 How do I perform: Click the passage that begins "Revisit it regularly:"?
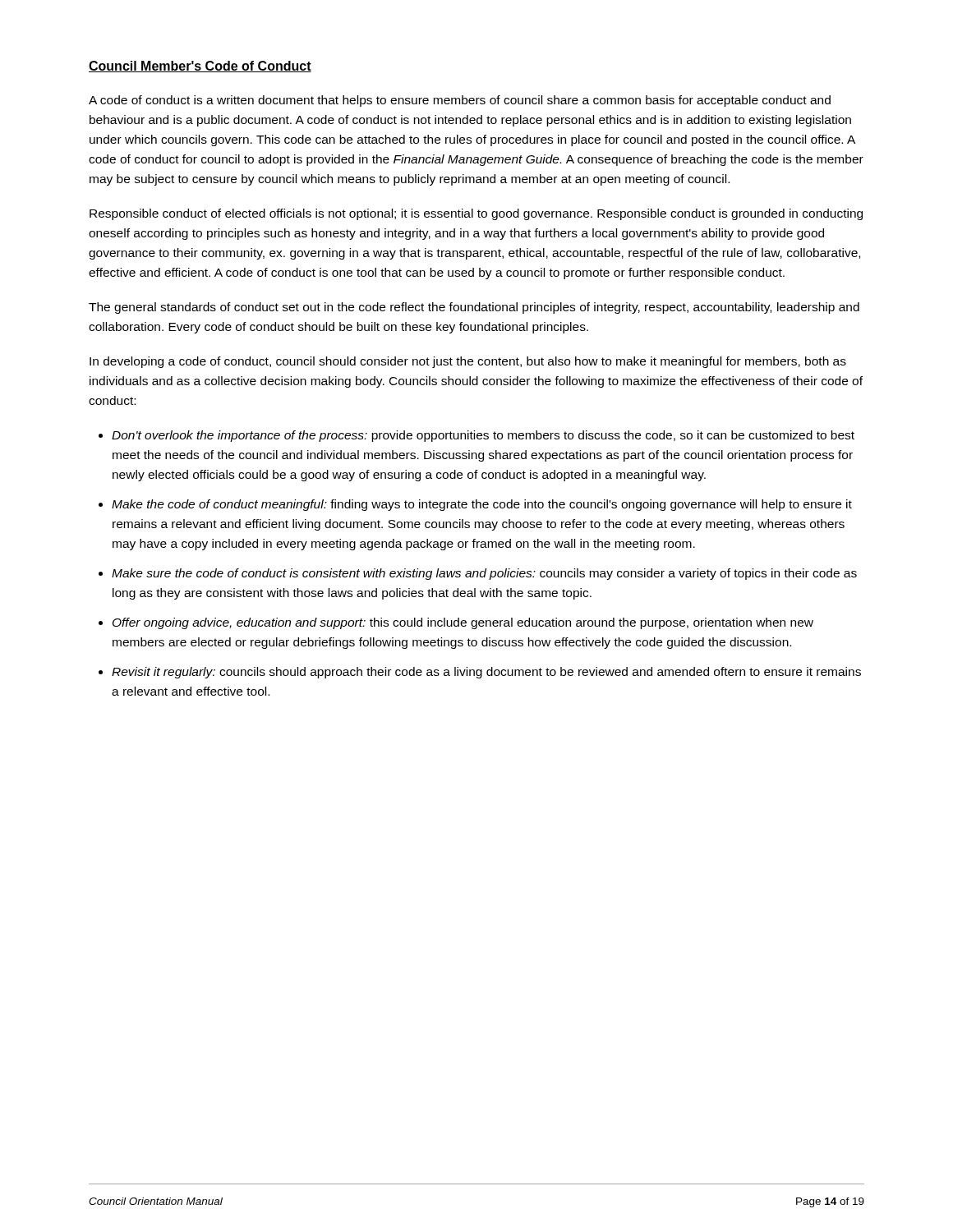pos(487,682)
